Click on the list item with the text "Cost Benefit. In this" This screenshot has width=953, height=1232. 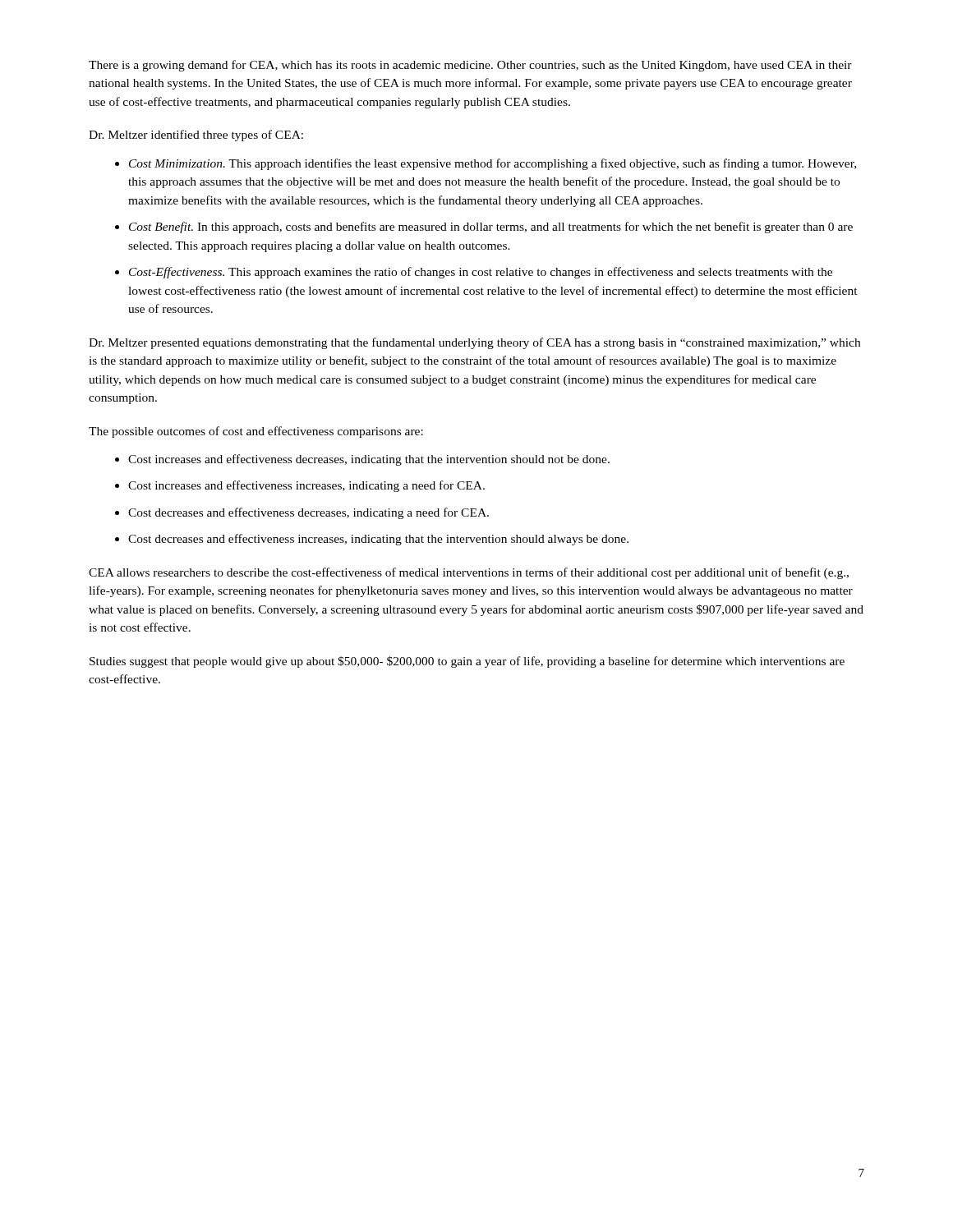pos(491,236)
